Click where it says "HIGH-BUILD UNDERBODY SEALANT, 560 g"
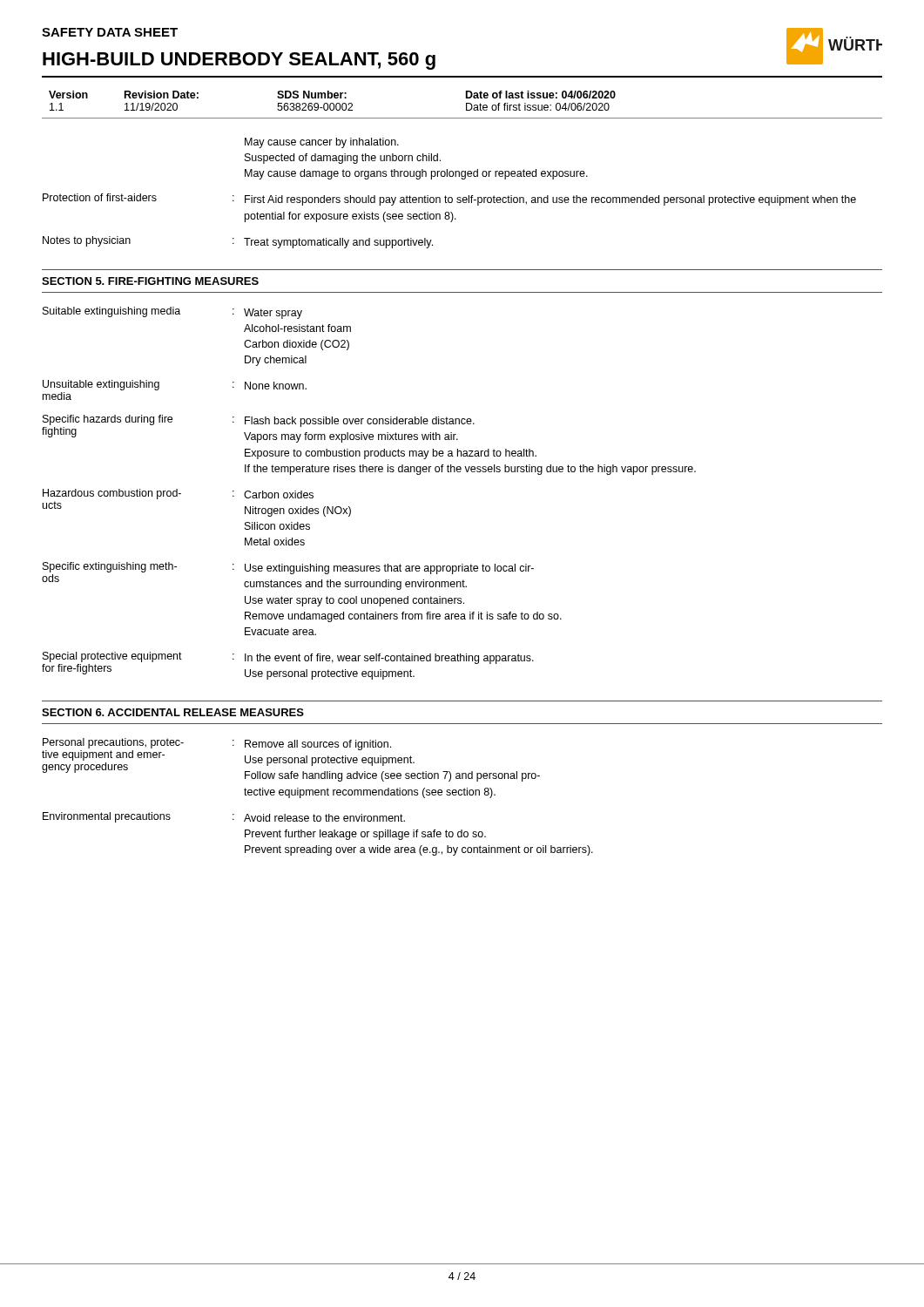The image size is (924, 1307). (239, 59)
